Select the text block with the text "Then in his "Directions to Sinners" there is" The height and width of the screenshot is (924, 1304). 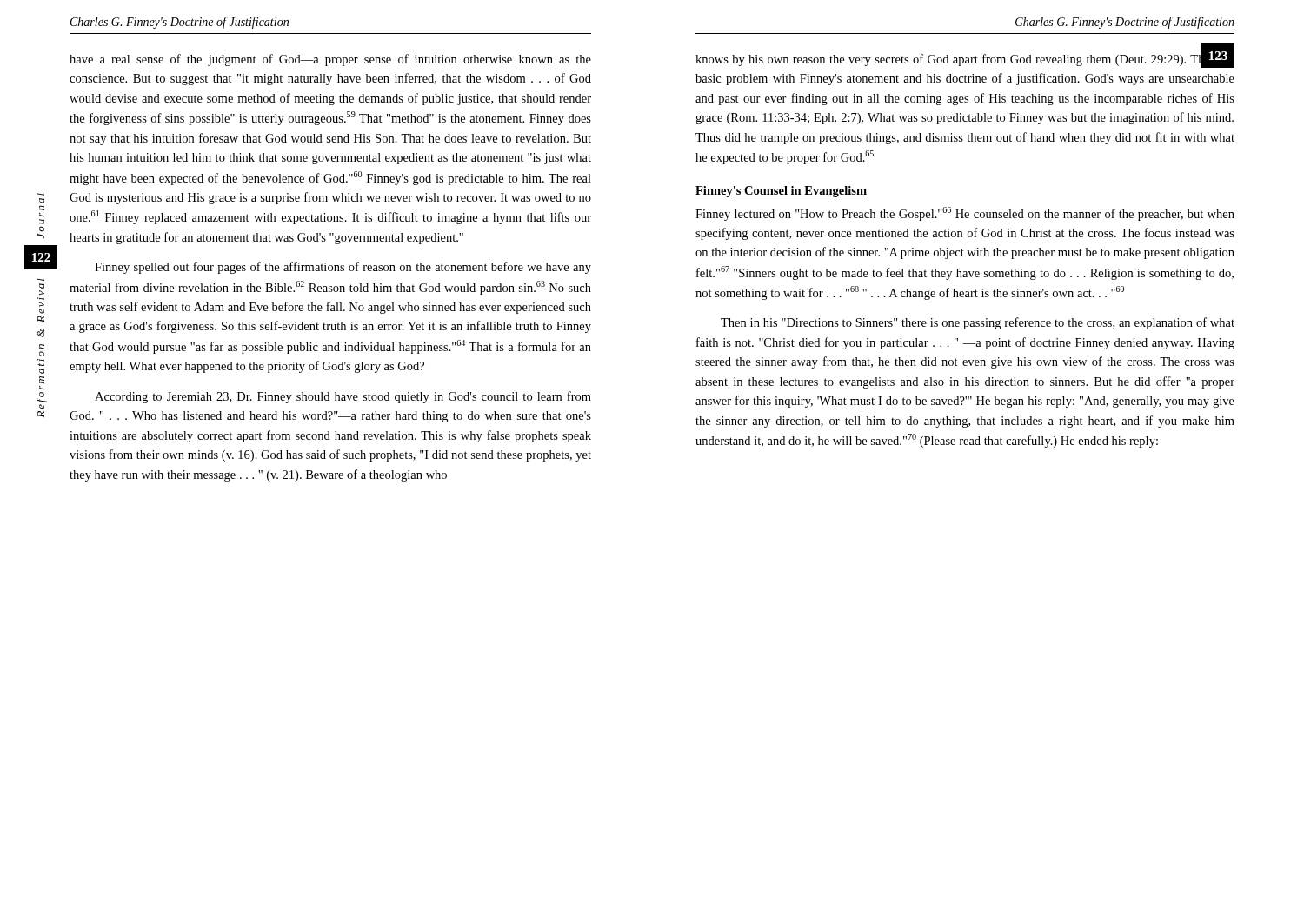(965, 382)
